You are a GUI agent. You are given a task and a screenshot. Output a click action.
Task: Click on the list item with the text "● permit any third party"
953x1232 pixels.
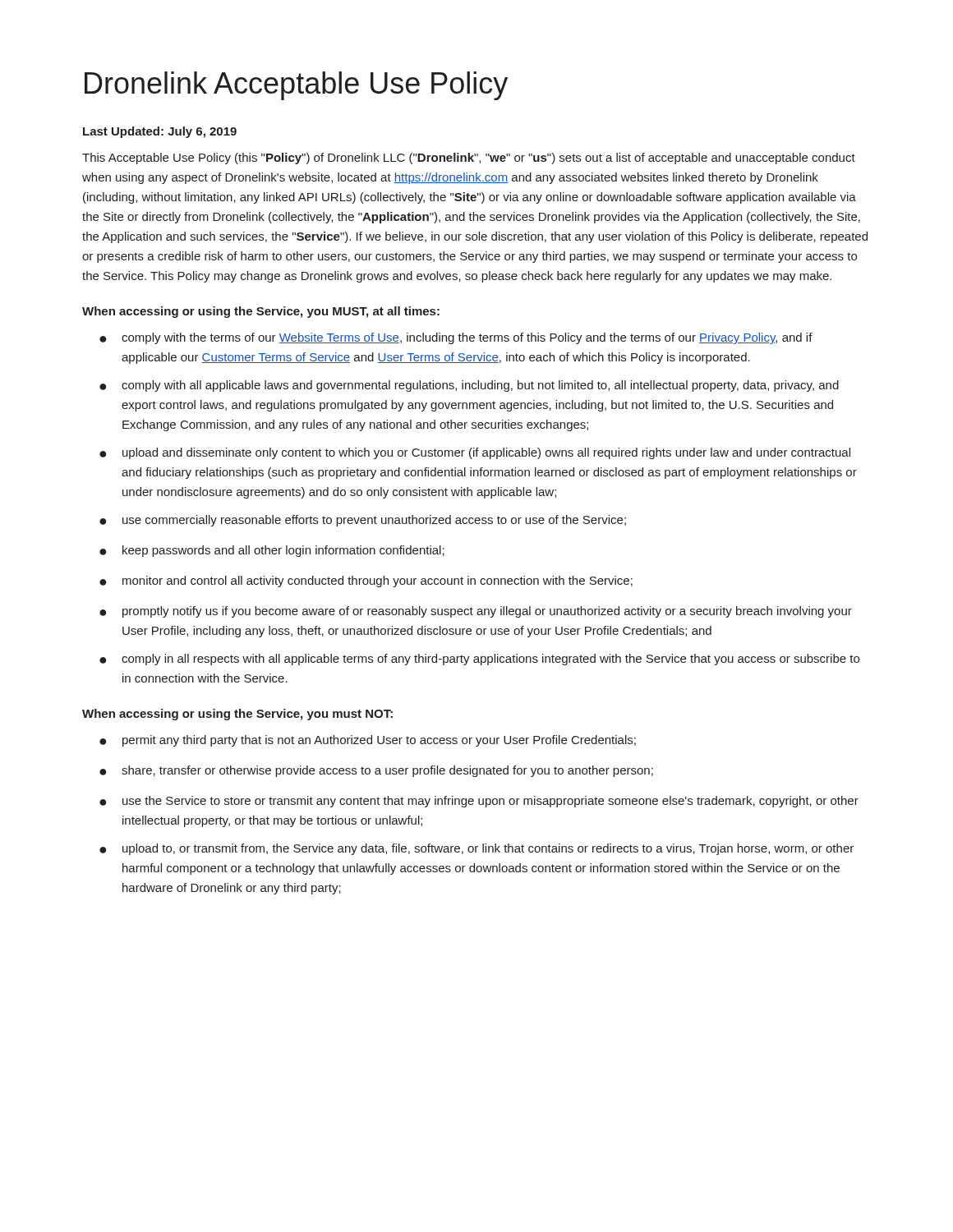pos(485,741)
